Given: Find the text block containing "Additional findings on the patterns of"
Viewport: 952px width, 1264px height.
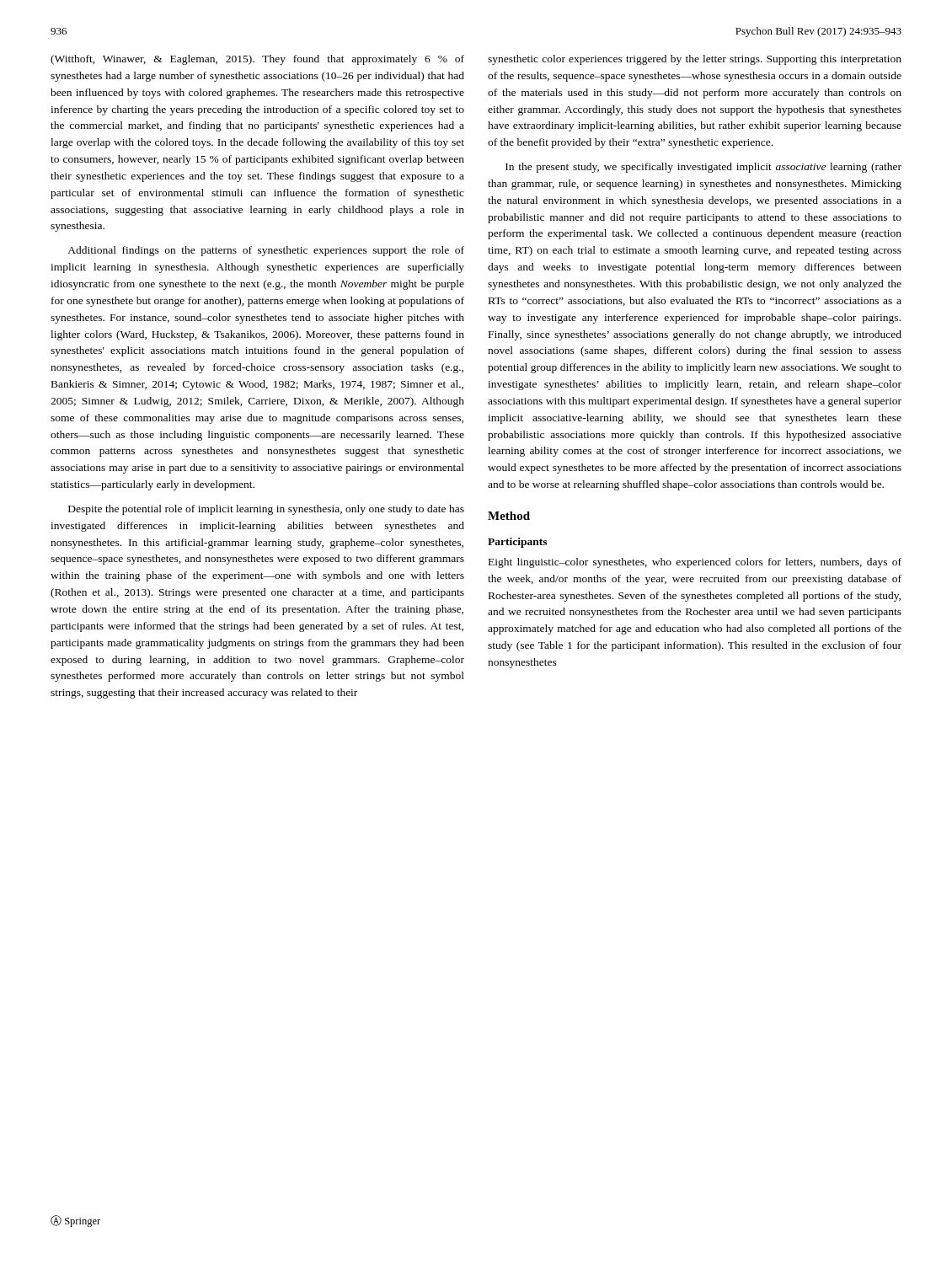Looking at the screenshot, I should coord(257,368).
